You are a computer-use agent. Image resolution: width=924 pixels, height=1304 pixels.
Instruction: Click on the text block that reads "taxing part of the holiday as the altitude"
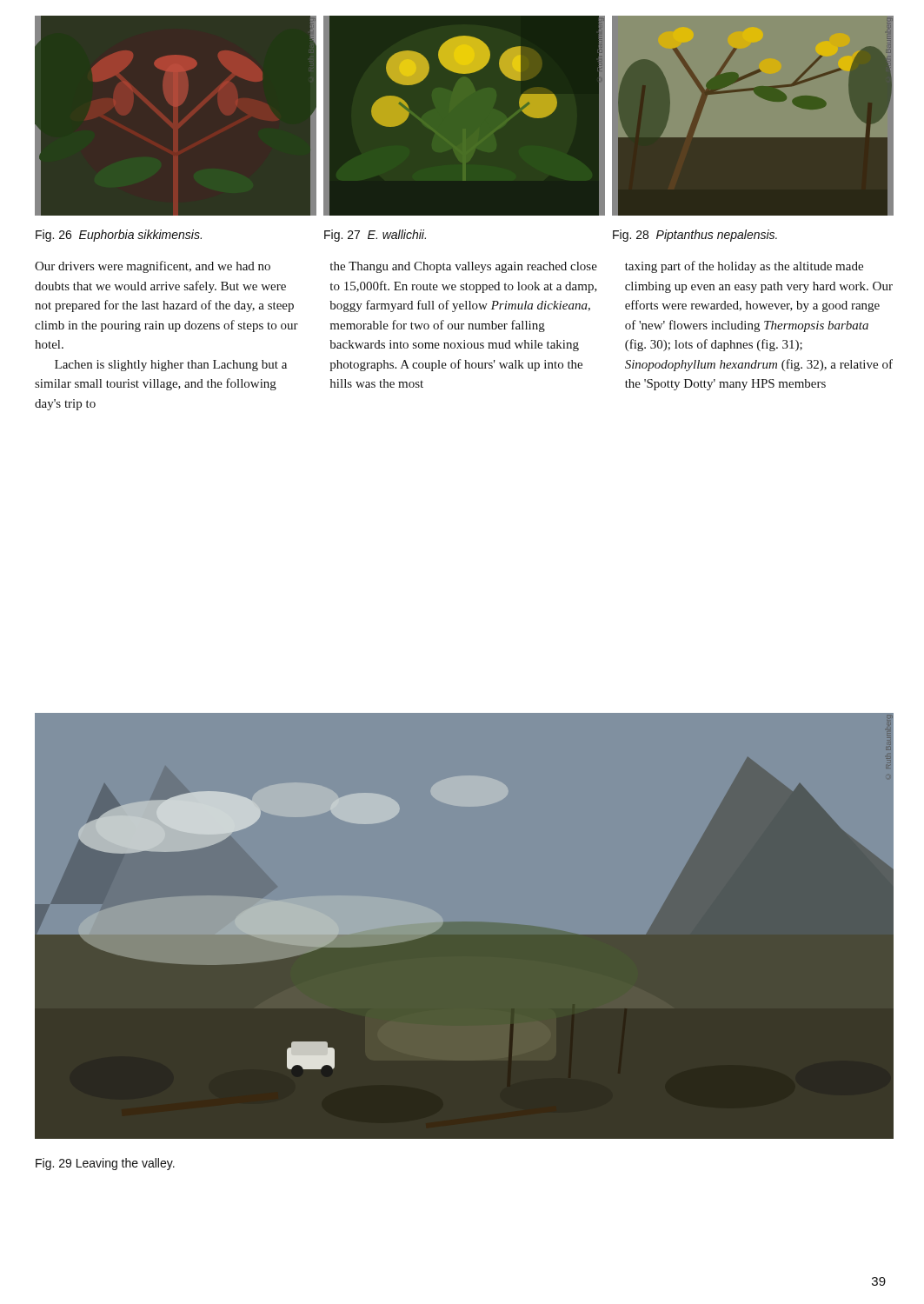click(759, 325)
